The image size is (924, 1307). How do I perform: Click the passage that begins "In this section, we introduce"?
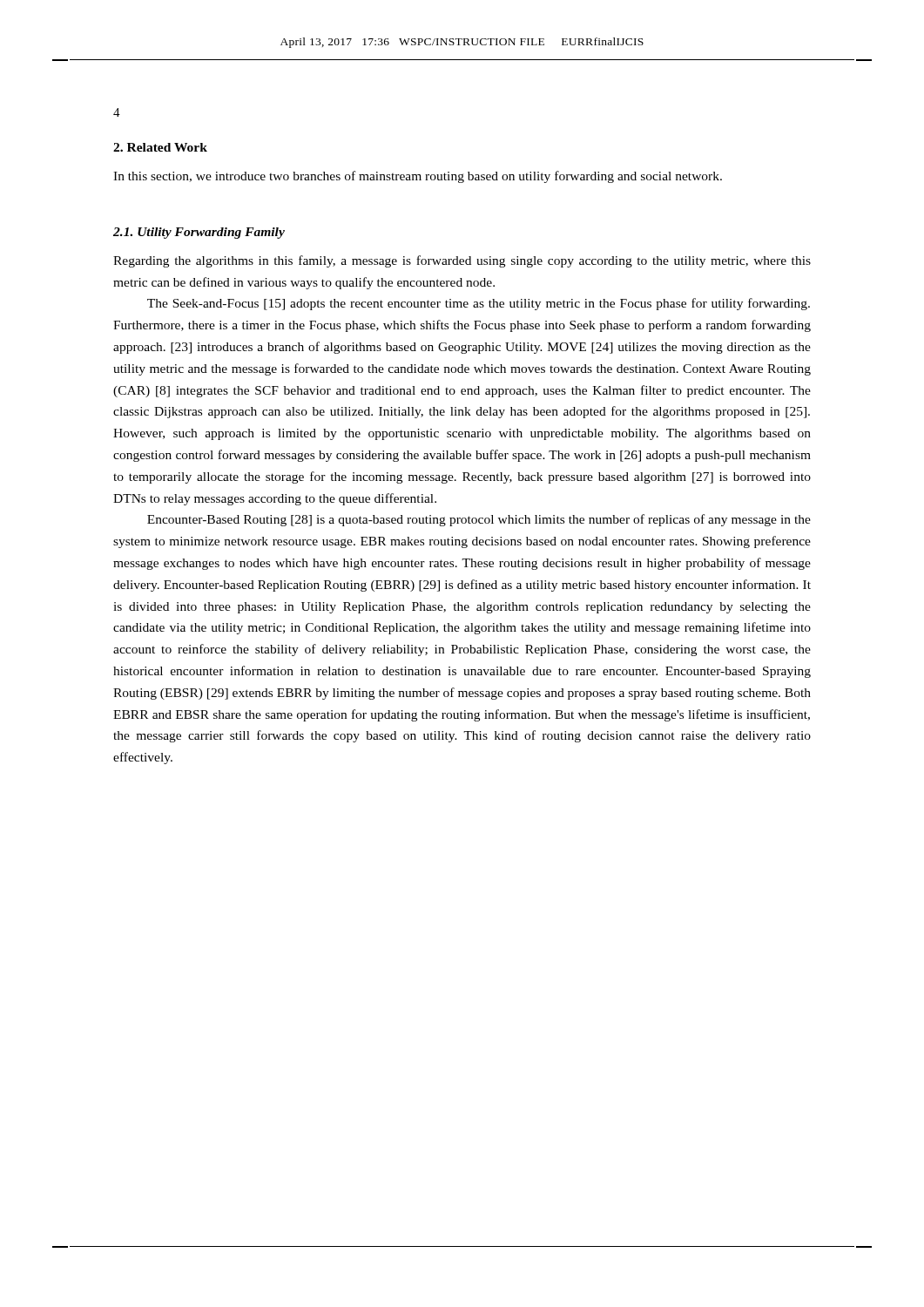click(x=462, y=176)
